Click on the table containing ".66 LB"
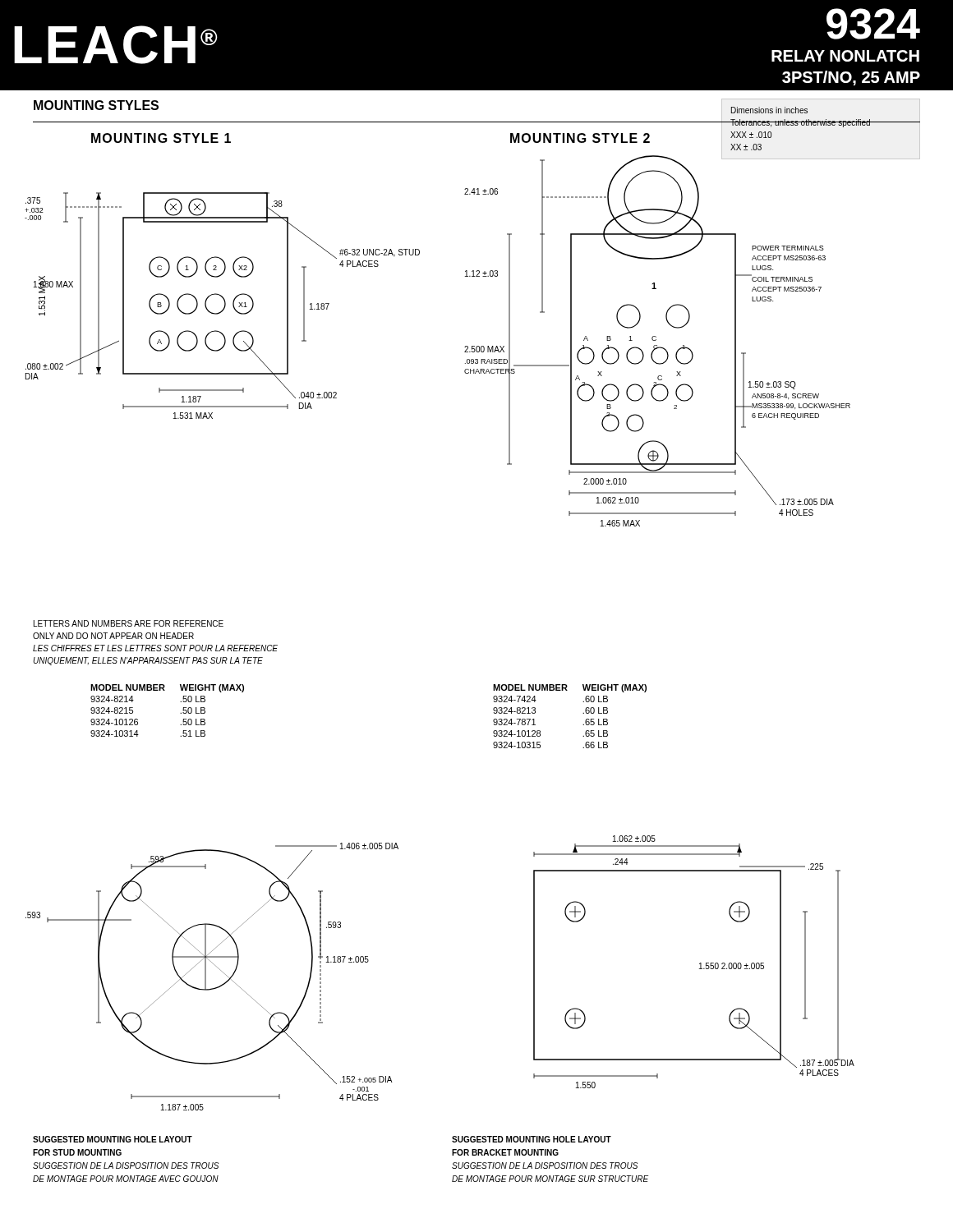Screen dimensions: 1232x953 [x=577, y=716]
